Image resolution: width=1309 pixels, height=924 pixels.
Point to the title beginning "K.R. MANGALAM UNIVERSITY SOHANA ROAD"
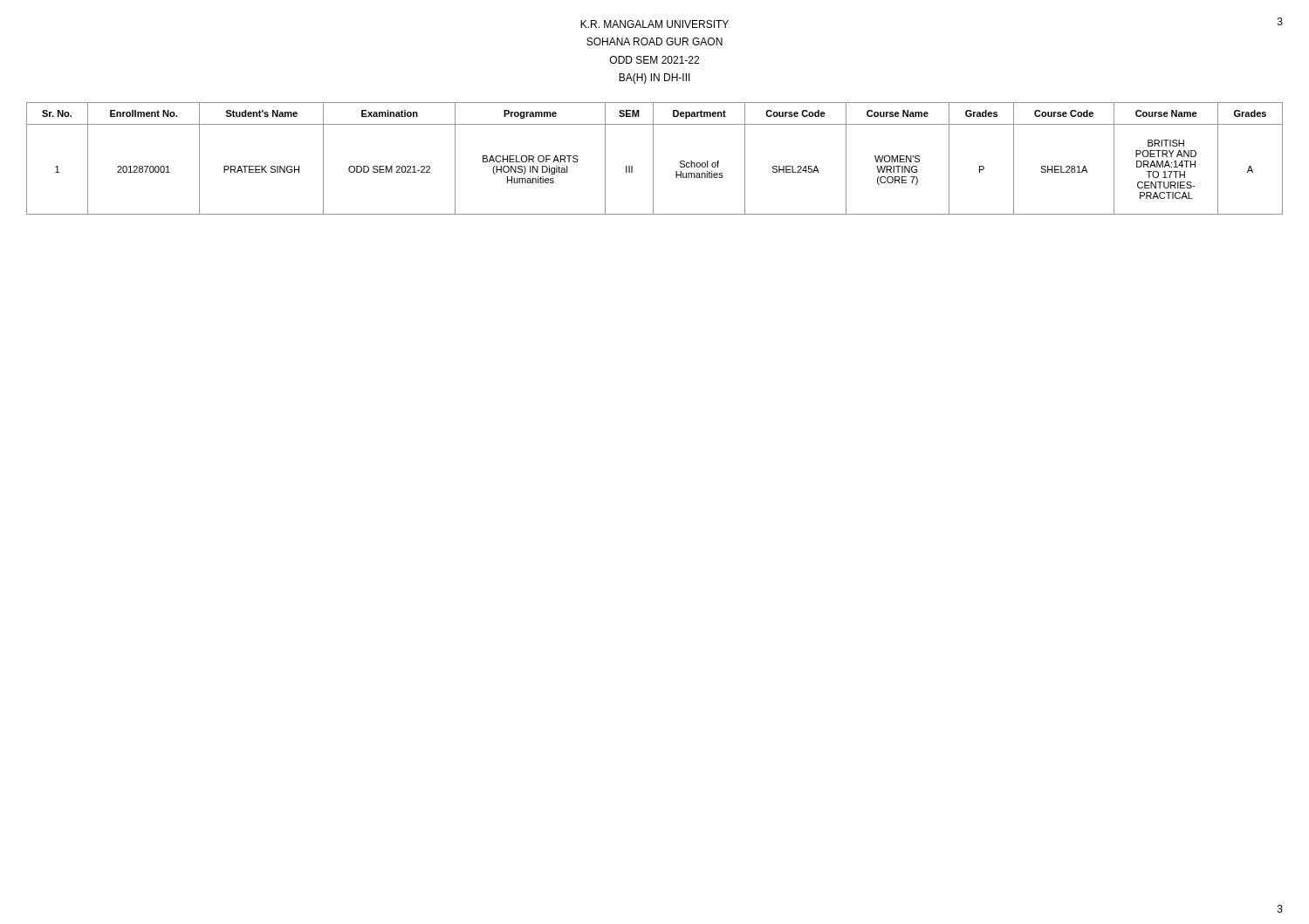point(654,51)
